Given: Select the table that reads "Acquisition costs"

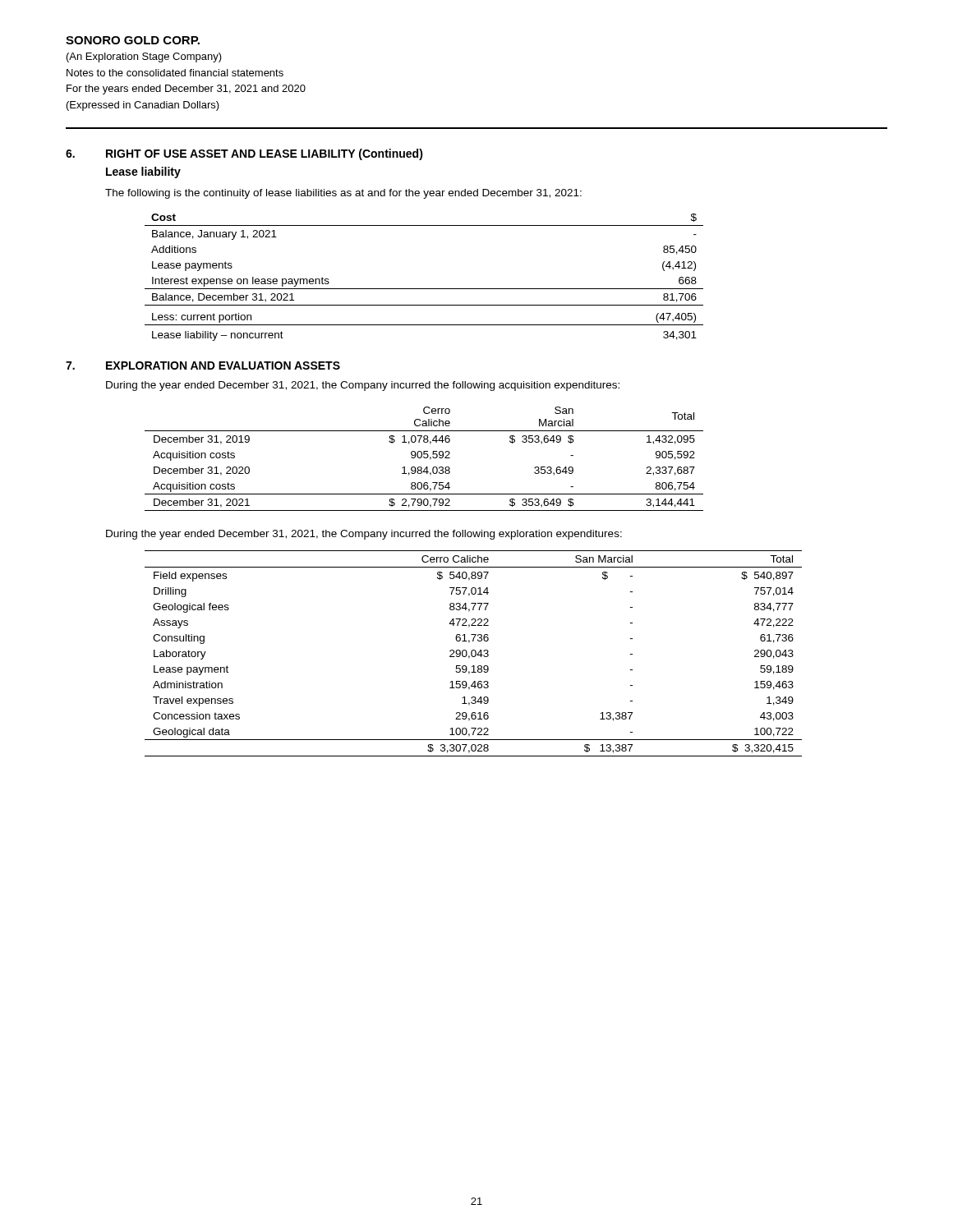Looking at the screenshot, I should (496, 456).
